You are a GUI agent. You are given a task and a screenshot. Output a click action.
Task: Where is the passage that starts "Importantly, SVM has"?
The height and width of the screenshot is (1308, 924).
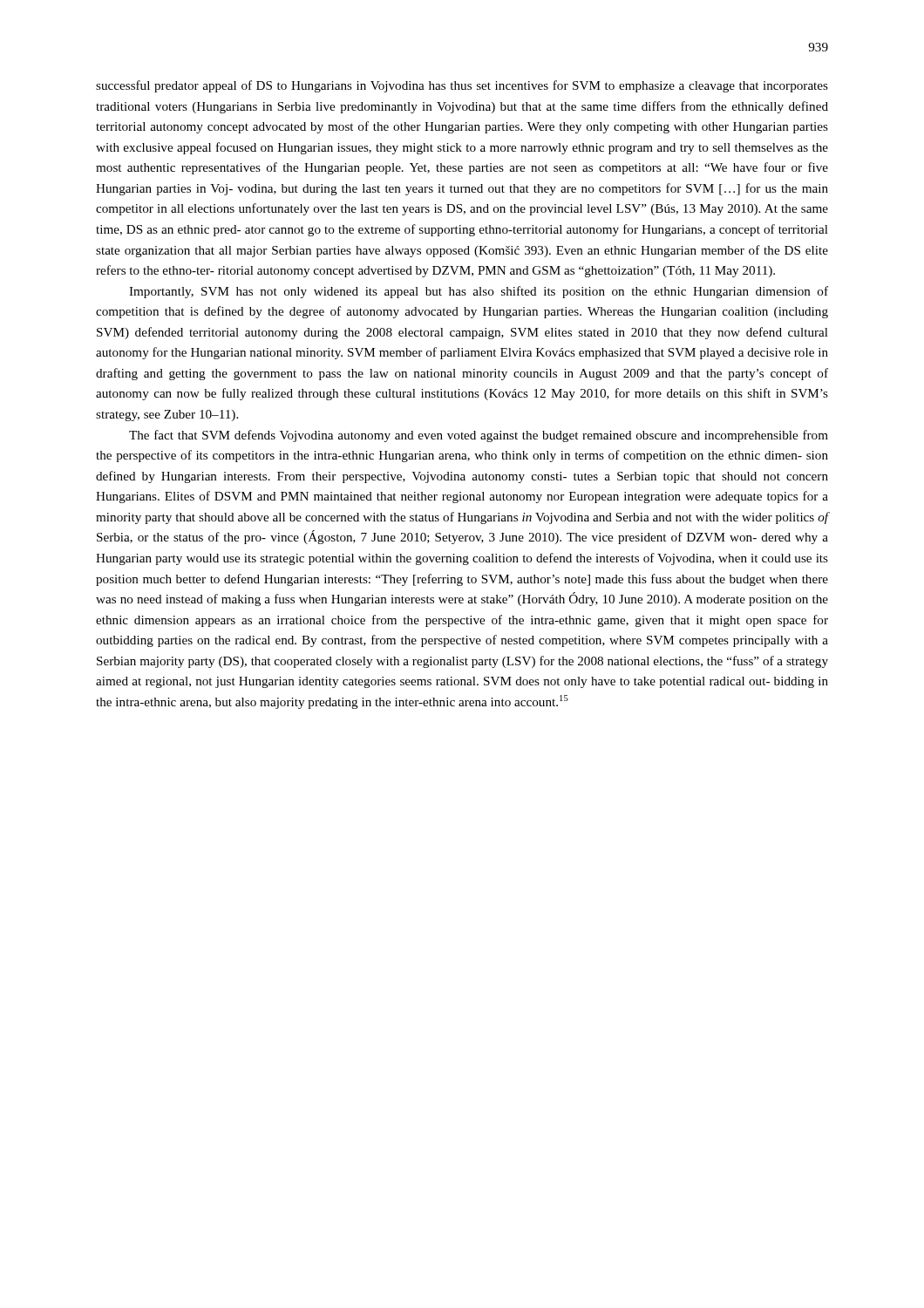tap(462, 352)
